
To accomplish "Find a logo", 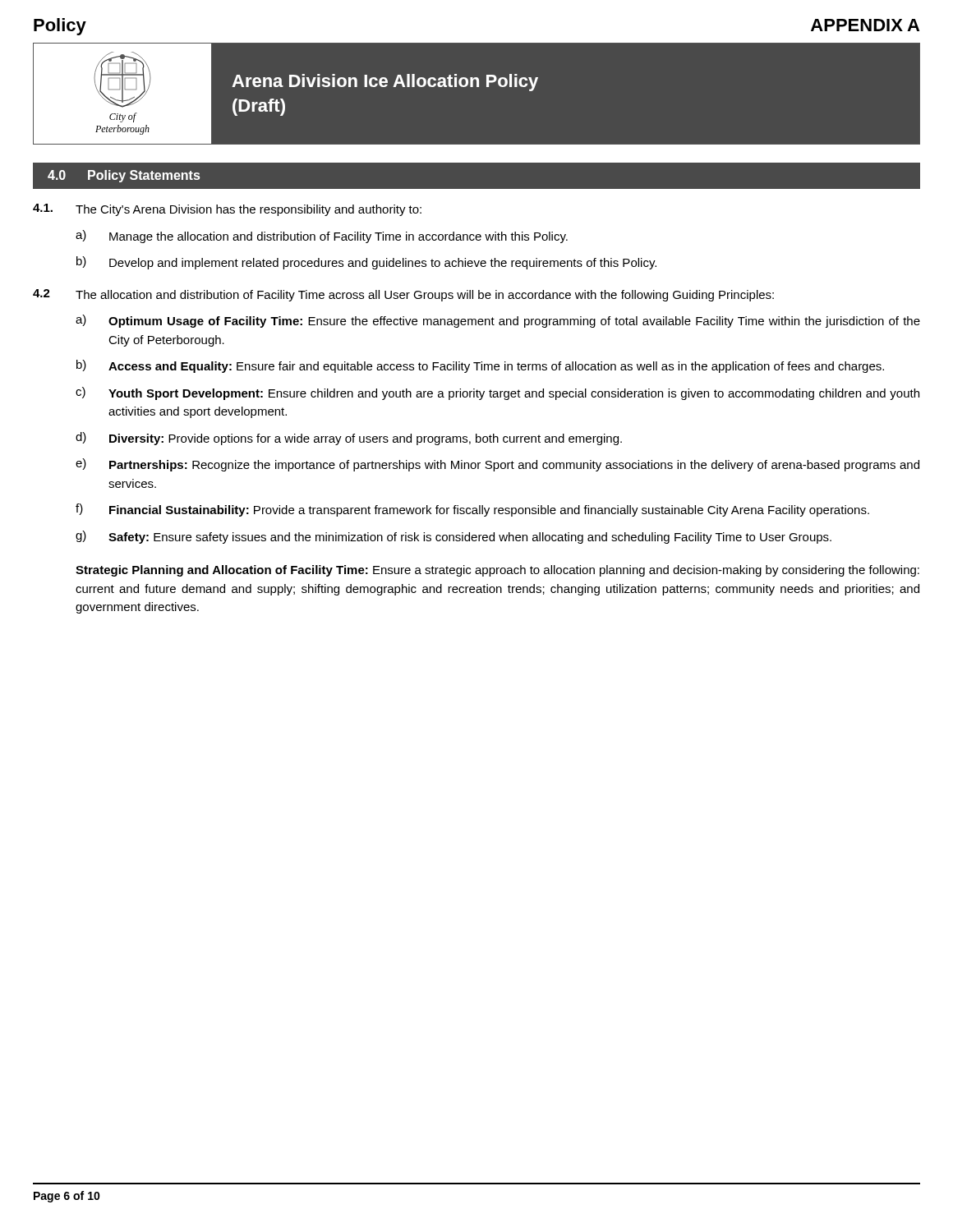I will tap(123, 94).
